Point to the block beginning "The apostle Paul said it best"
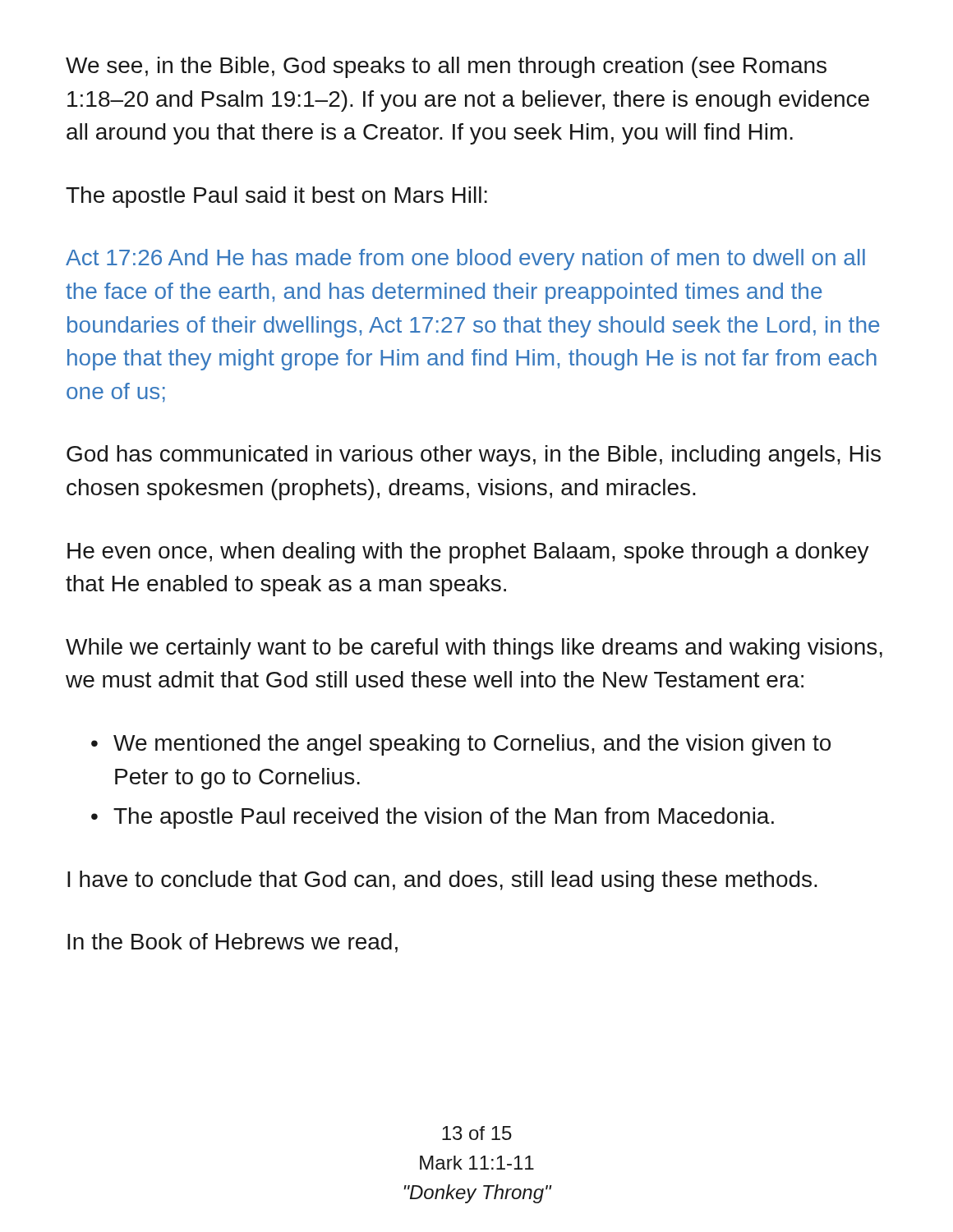This screenshot has width=953, height=1232. pos(277,195)
